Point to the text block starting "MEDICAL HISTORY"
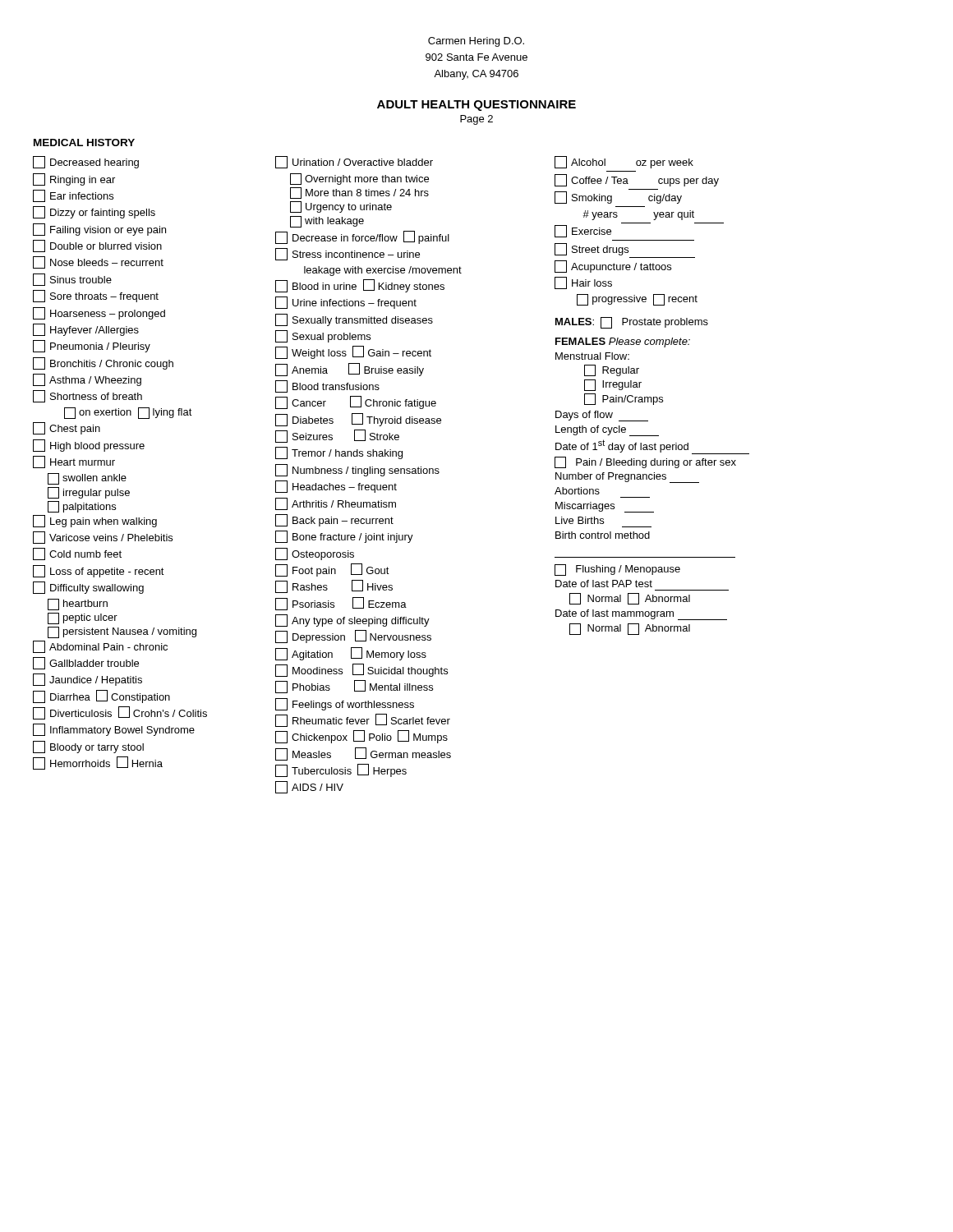Screen dimensions: 1232x953 (84, 143)
